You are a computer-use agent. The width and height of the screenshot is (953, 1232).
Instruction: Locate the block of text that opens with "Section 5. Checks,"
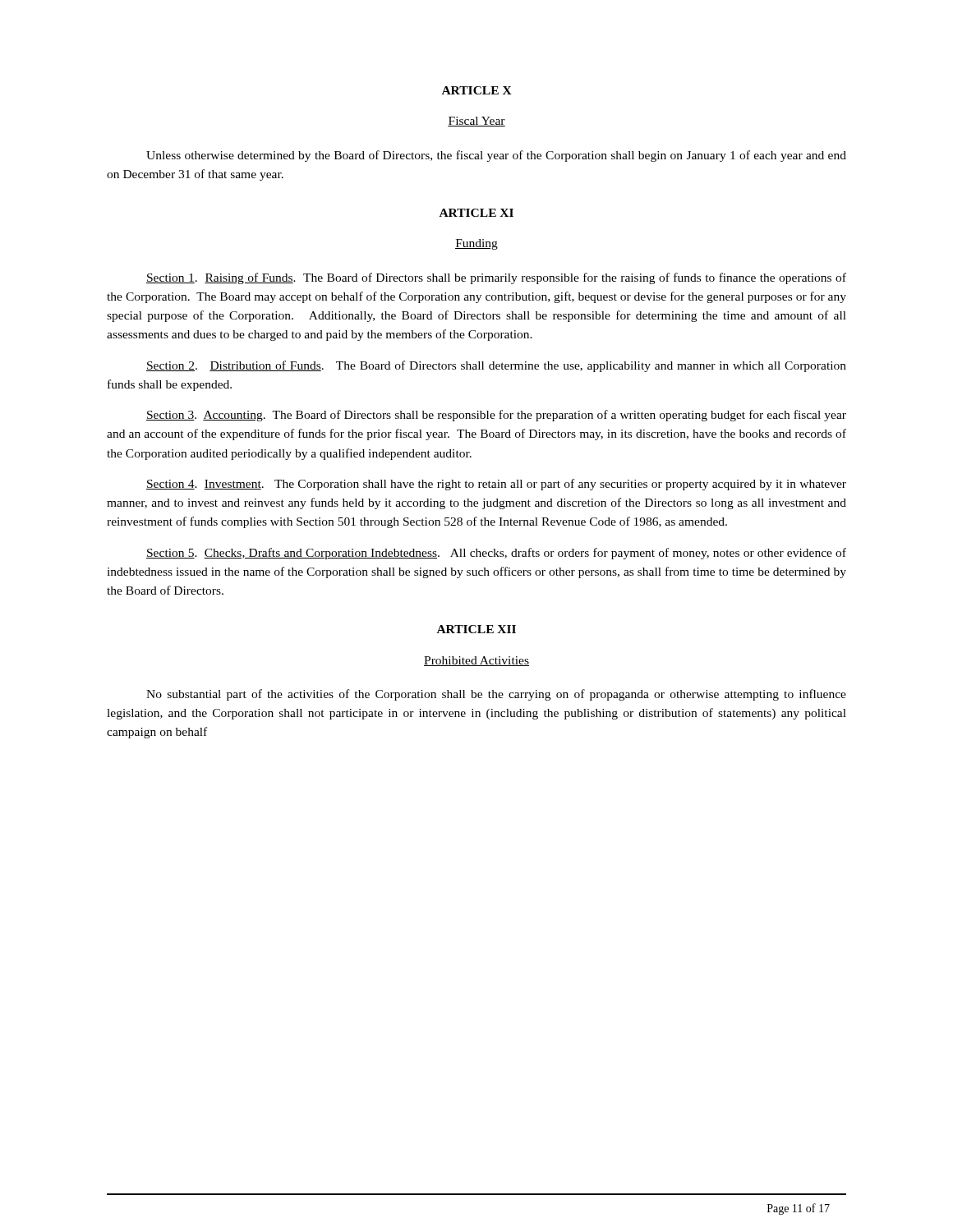[x=476, y=571]
